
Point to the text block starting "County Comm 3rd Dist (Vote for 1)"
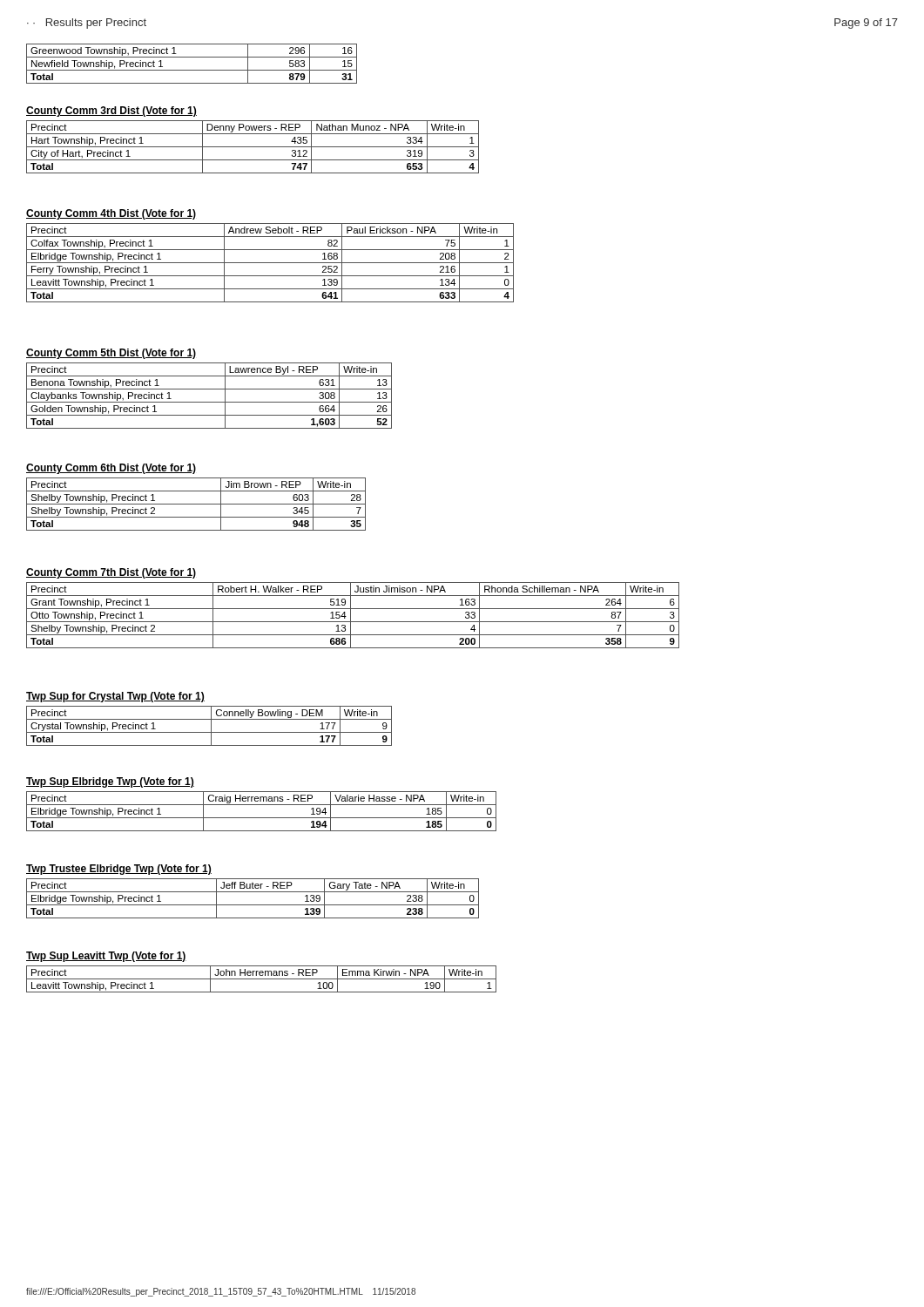(x=111, y=111)
